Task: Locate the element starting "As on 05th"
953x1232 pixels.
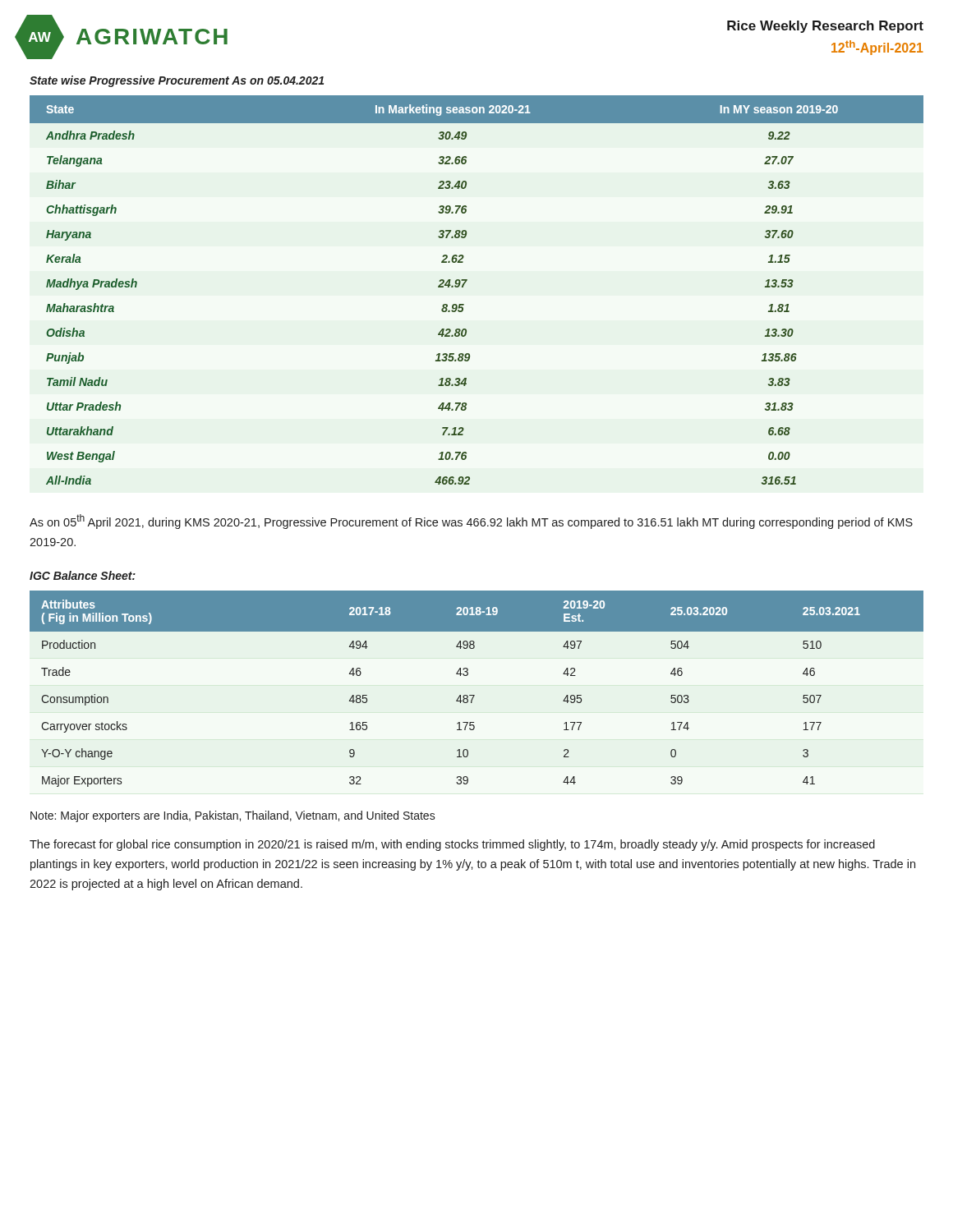Action: [x=471, y=530]
